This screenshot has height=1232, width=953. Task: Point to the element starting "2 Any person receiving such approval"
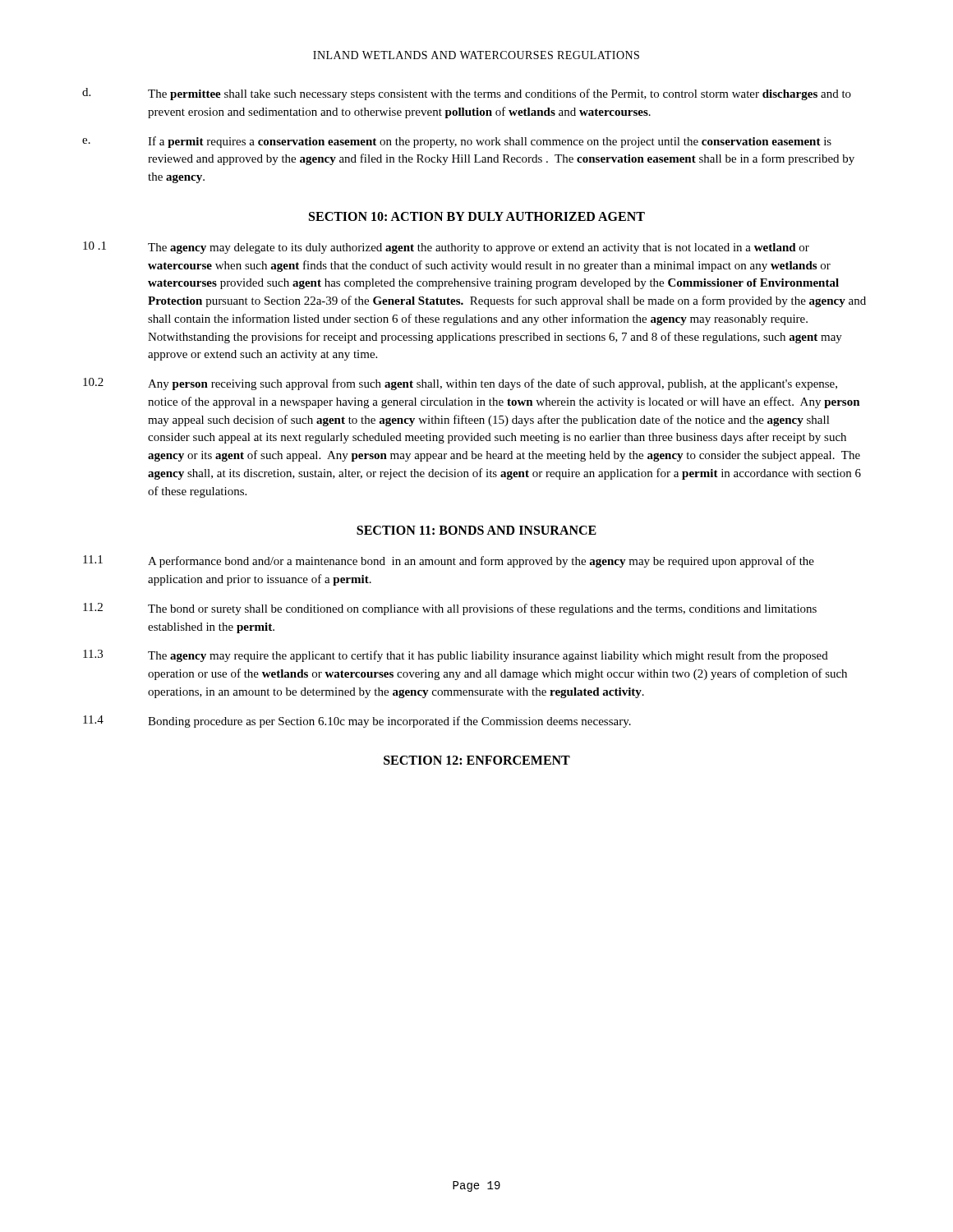coord(476,438)
